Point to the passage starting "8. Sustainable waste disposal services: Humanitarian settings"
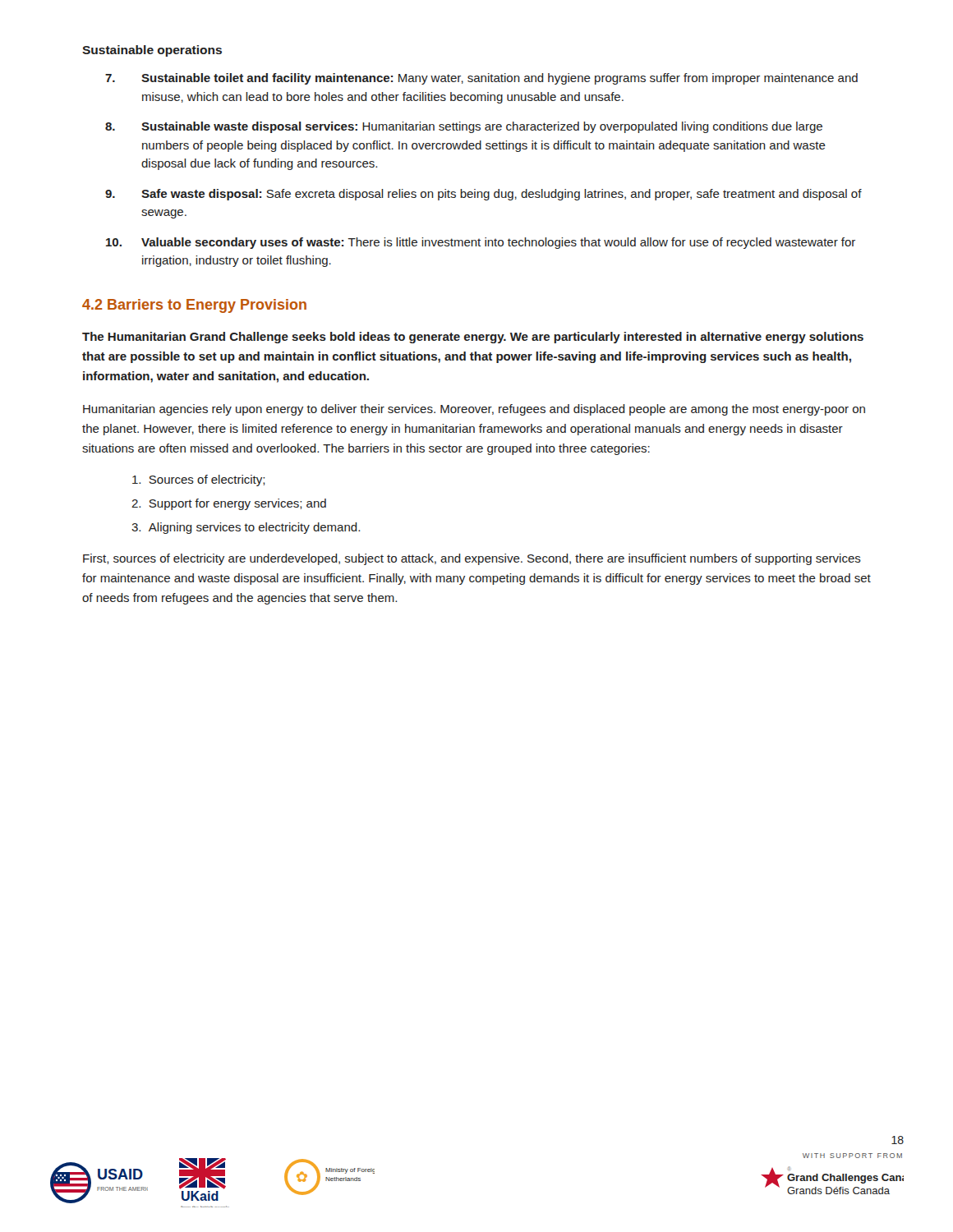 pos(476,145)
